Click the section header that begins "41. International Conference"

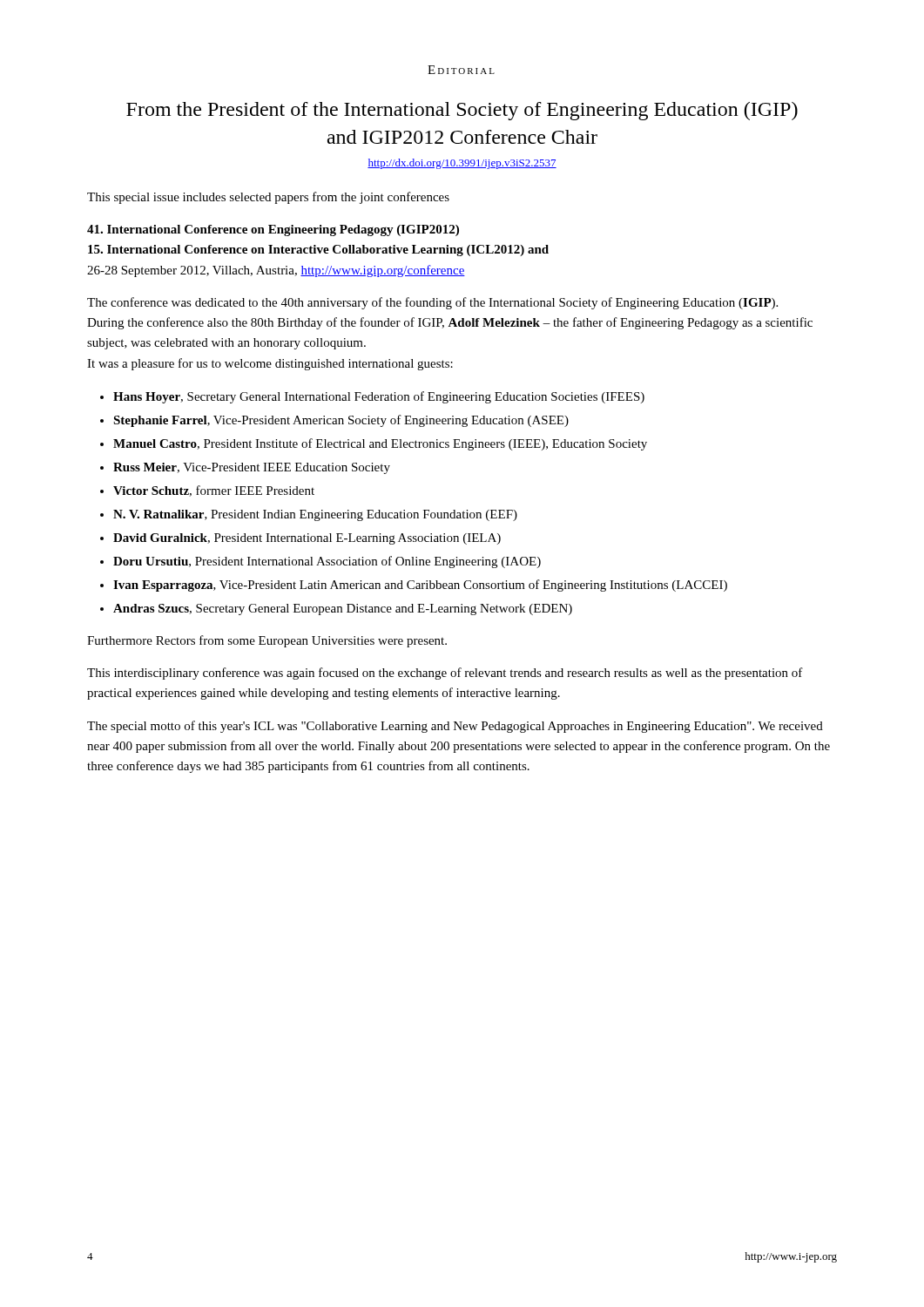pyautogui.click(x=273, y=229)
